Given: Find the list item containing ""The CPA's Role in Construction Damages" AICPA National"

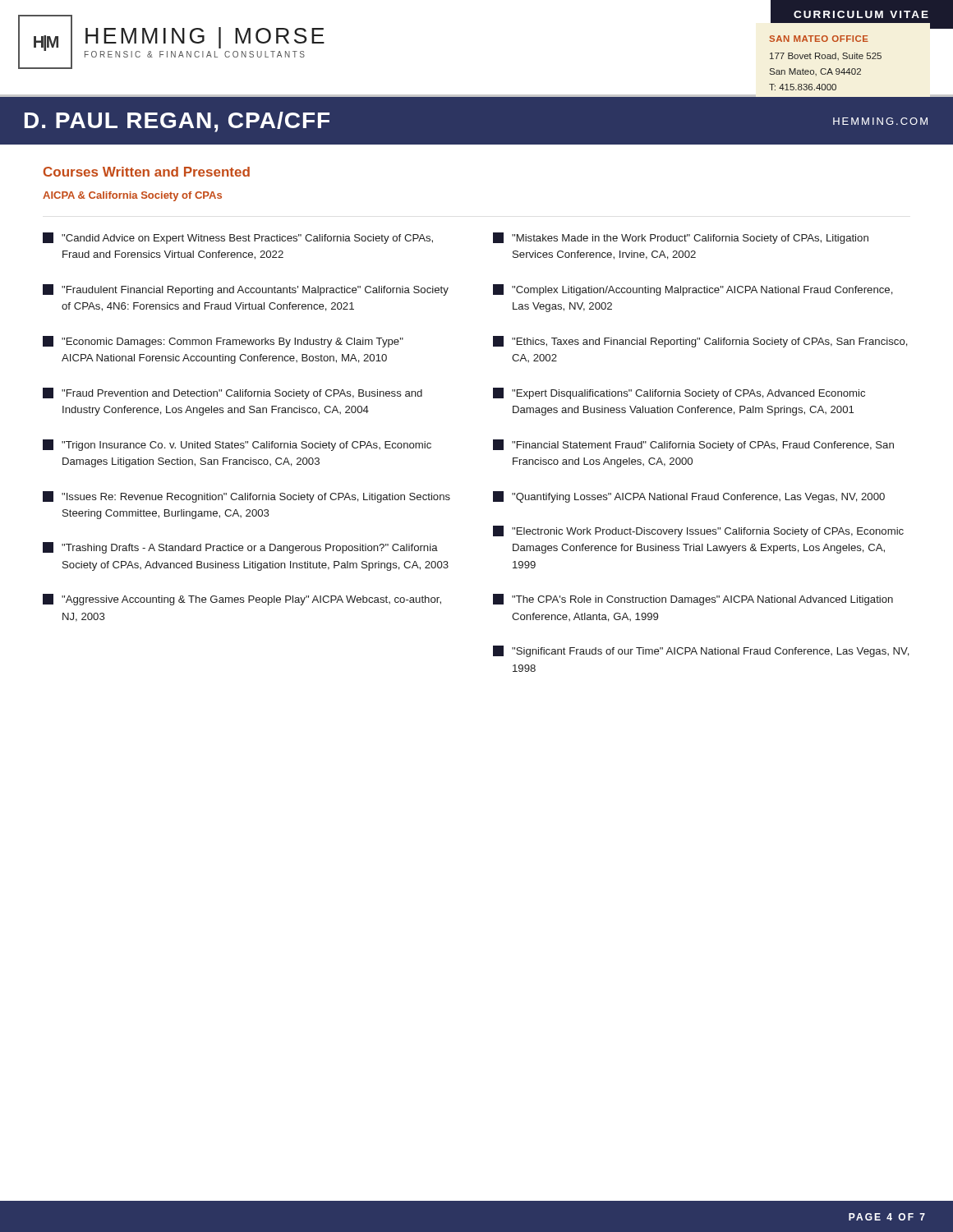Looking at the screenshot, I should pos(702,608).
